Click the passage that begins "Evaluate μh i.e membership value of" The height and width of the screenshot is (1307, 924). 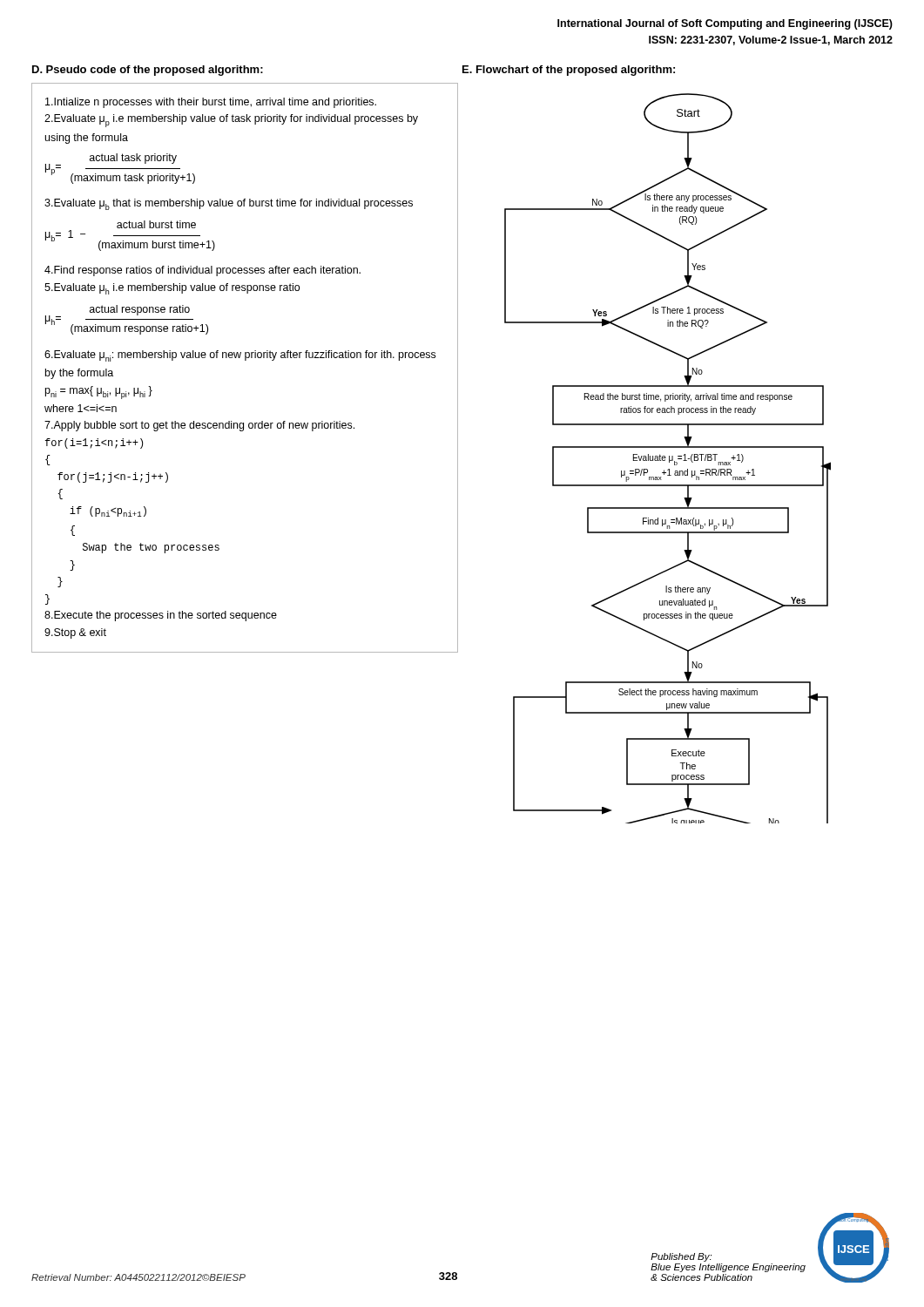coord(172,288)
